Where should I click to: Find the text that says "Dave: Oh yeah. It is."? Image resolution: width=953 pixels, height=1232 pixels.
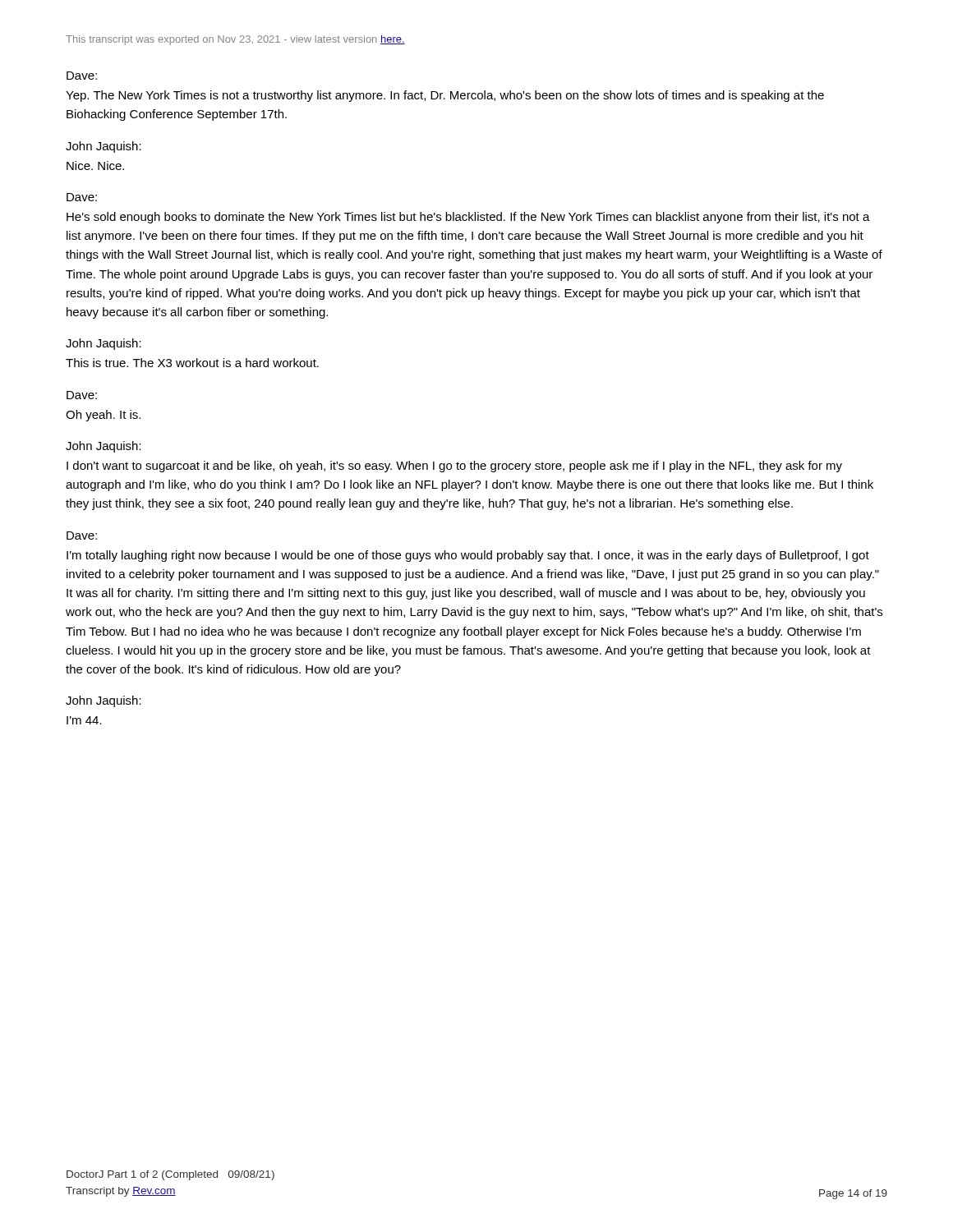82,395
